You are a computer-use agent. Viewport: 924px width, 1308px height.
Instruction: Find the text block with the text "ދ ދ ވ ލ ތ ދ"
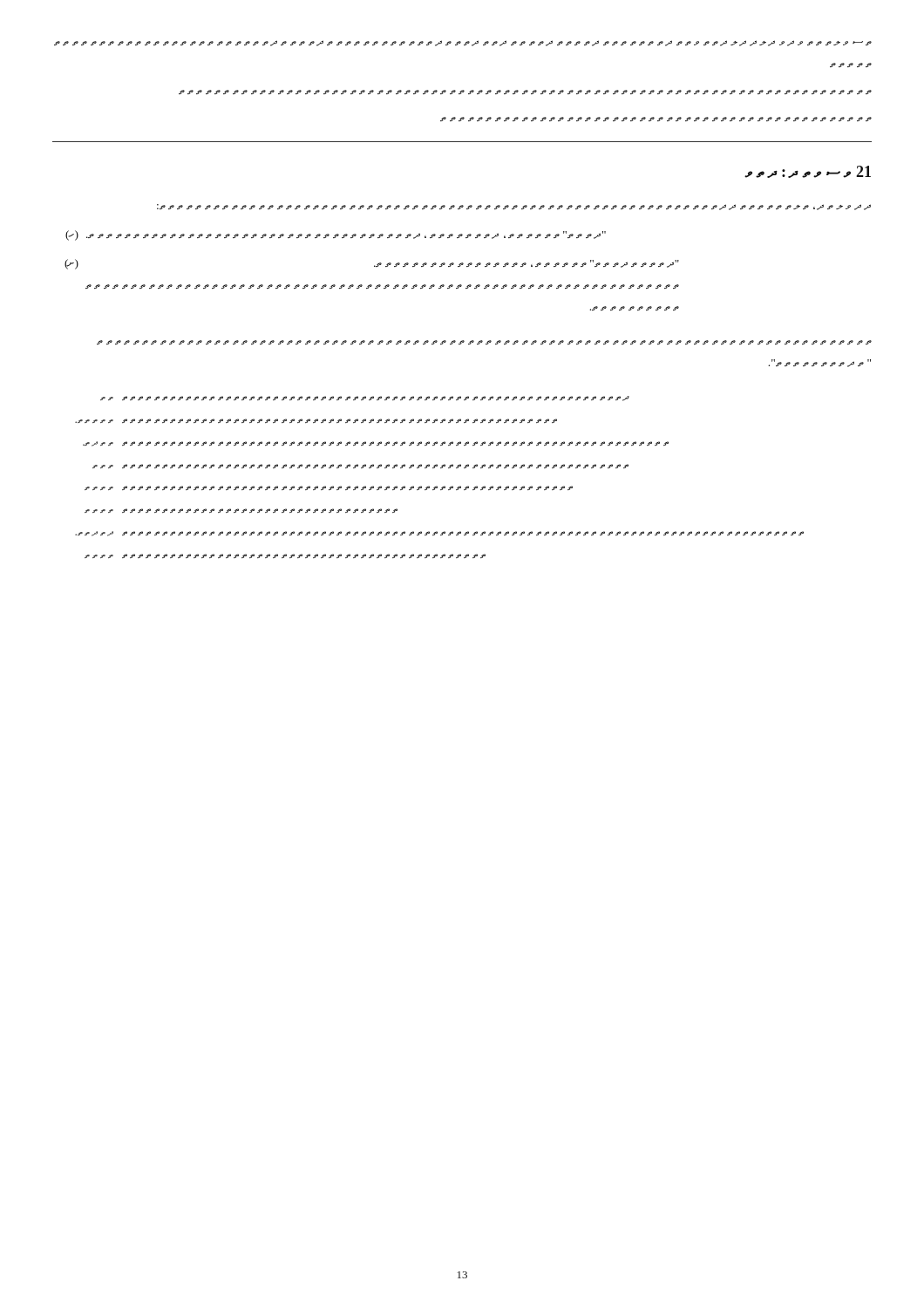[x=514, y=205]
